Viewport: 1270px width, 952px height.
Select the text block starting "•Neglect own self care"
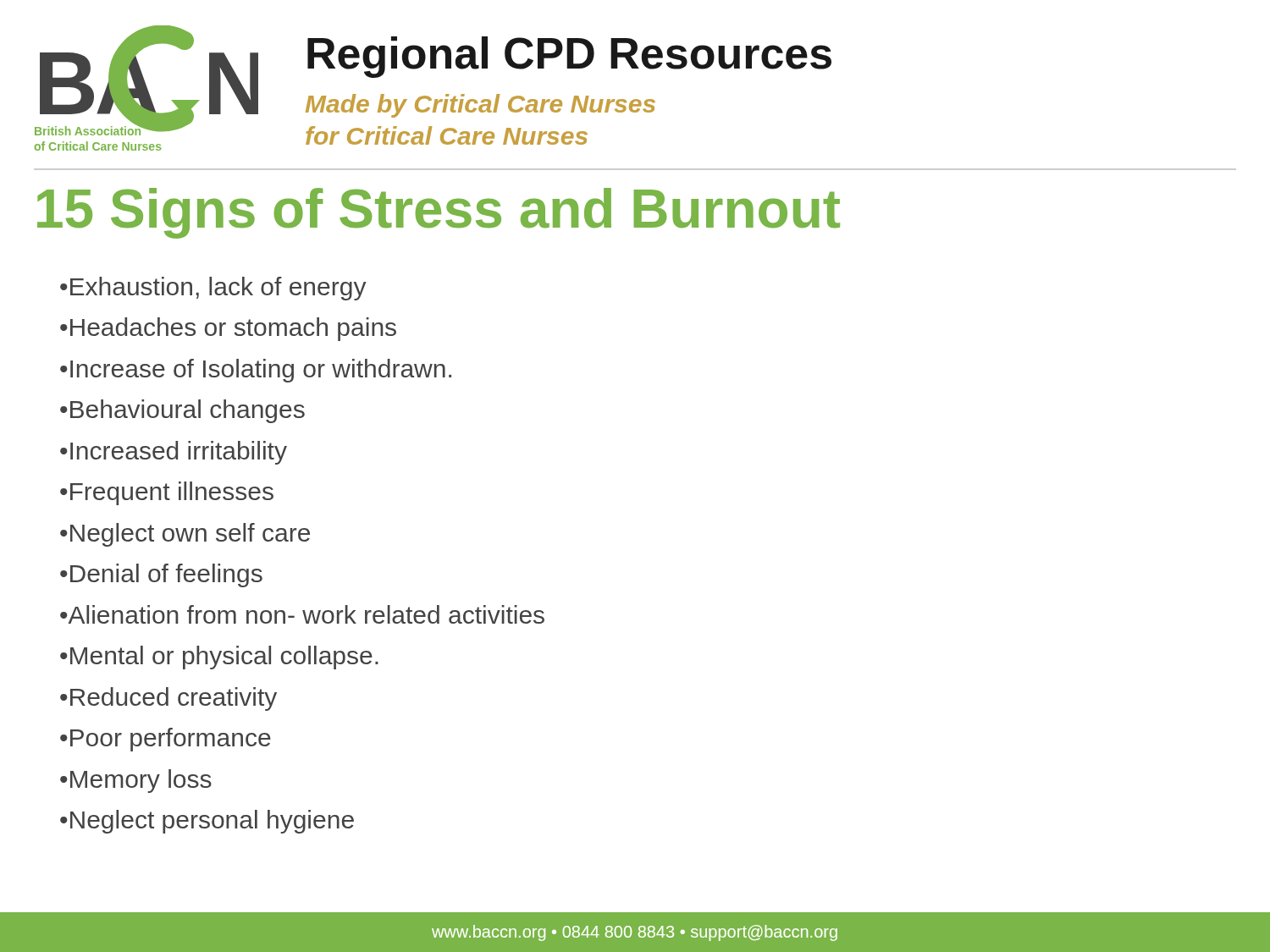pos(185,532)
